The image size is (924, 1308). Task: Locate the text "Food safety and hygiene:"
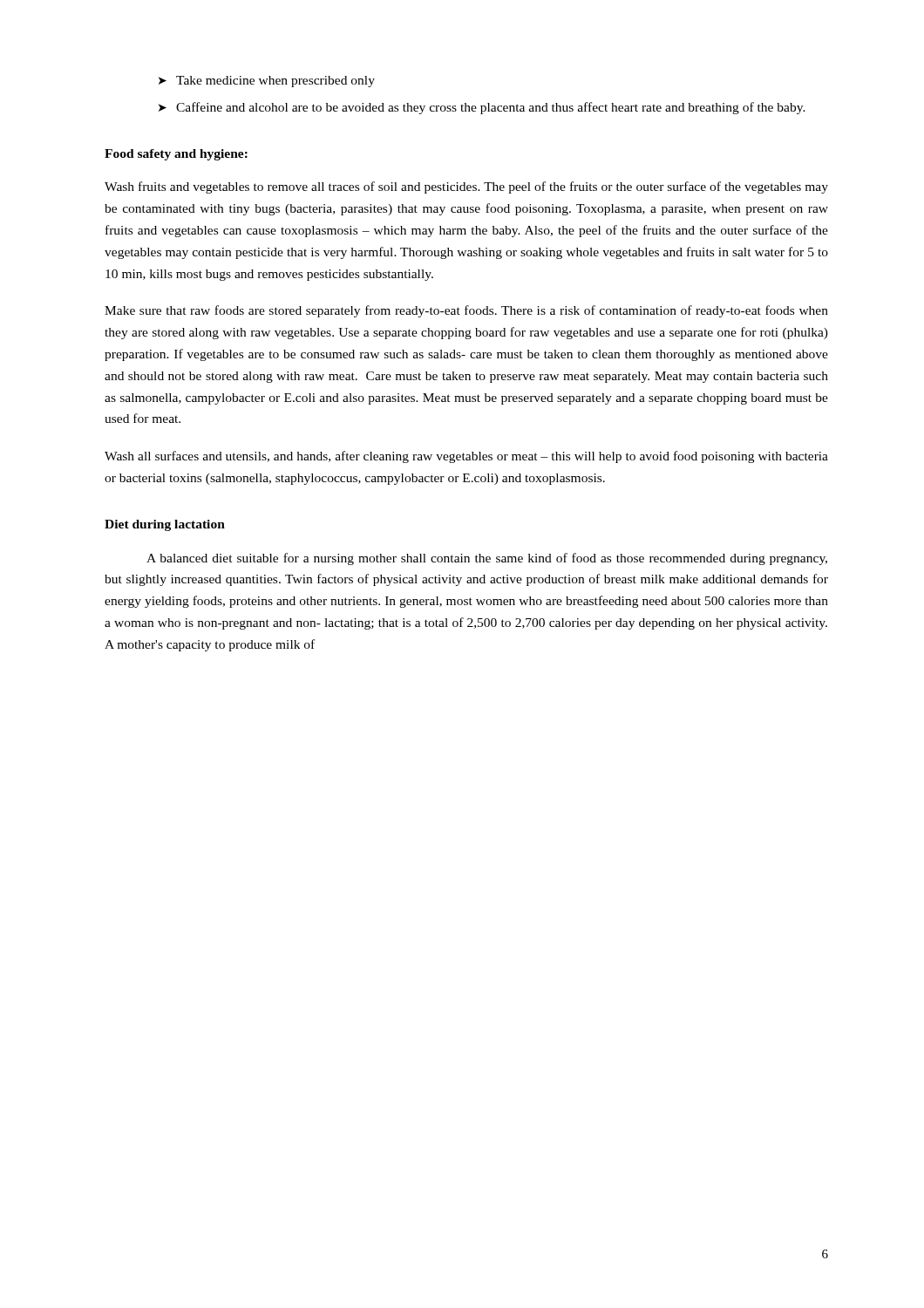coord(176,153)
